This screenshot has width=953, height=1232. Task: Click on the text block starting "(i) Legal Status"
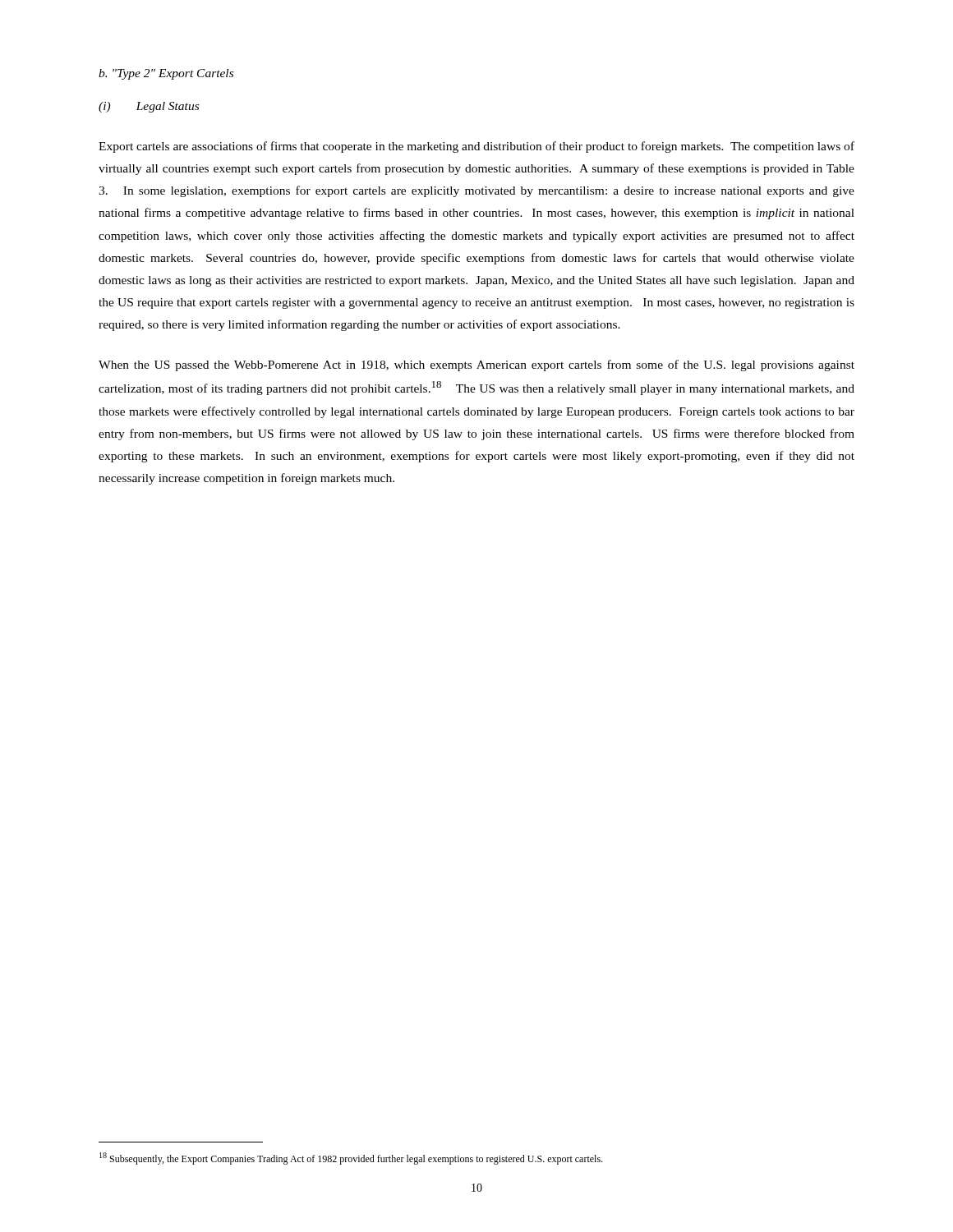pyautogui.click(x=149, y=106)
